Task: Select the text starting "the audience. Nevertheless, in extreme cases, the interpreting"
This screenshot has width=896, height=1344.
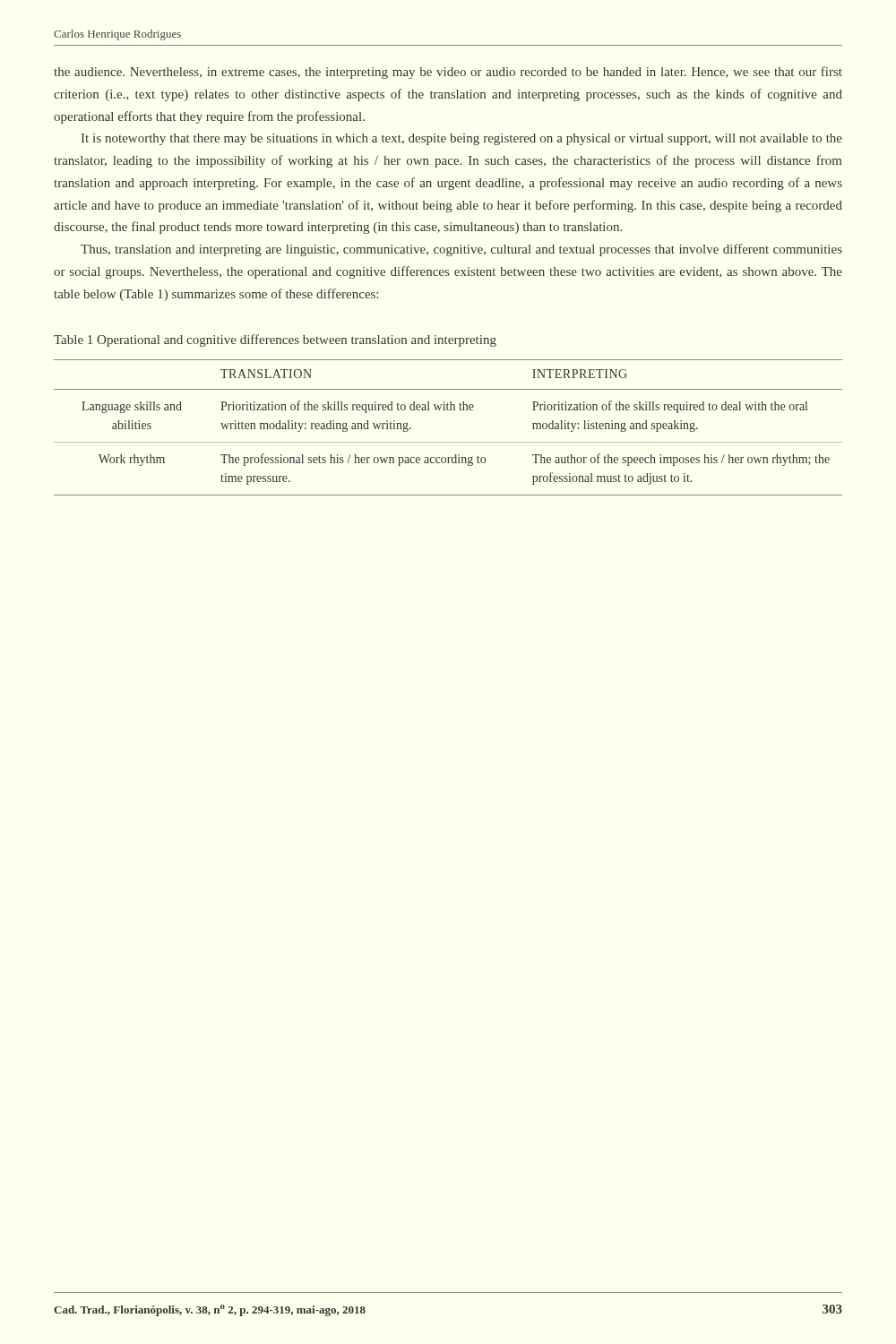Action: [448, 183]
